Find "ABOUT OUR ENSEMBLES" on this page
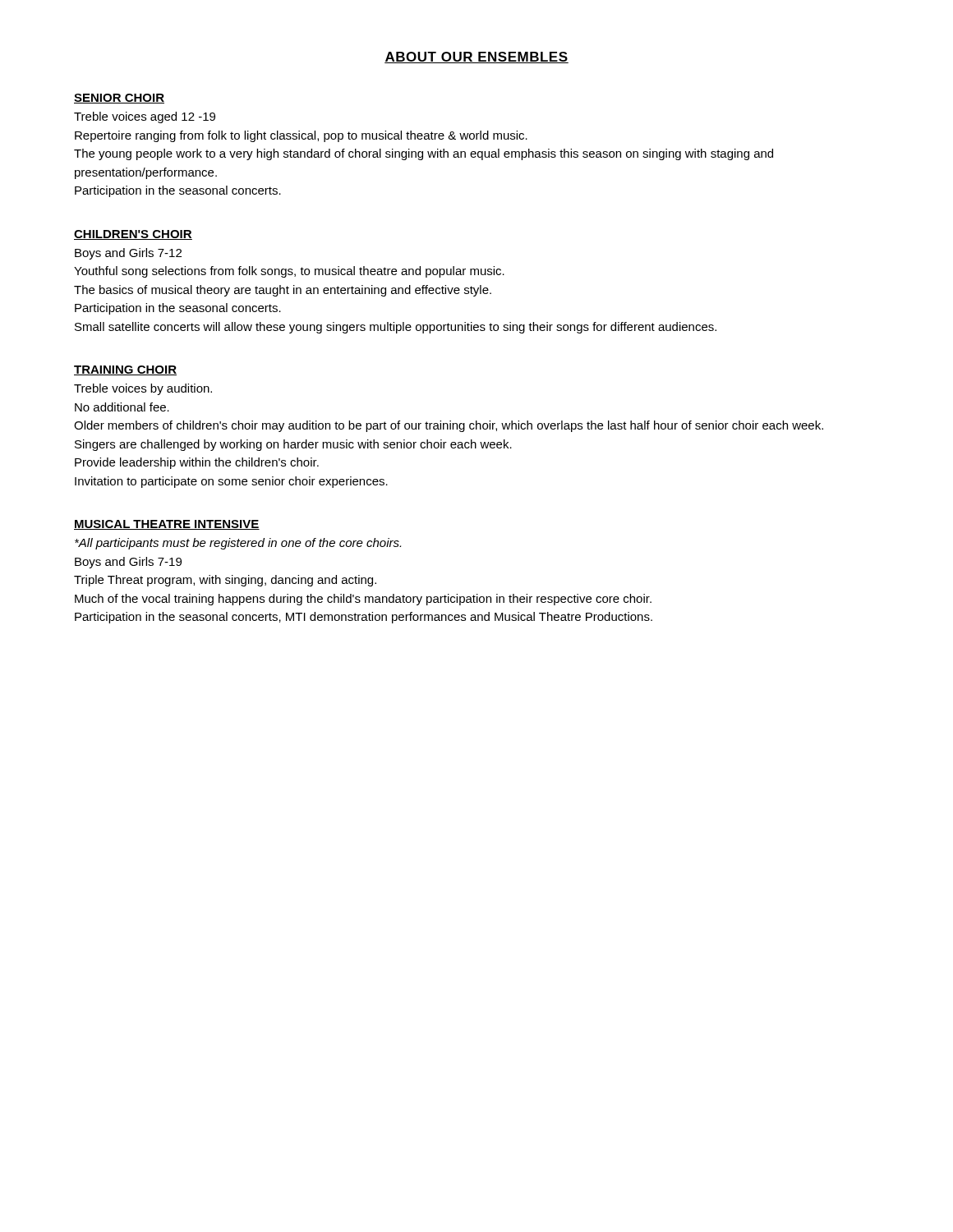Viewport: 953px width, 1232px height. [x=476, y=57]
